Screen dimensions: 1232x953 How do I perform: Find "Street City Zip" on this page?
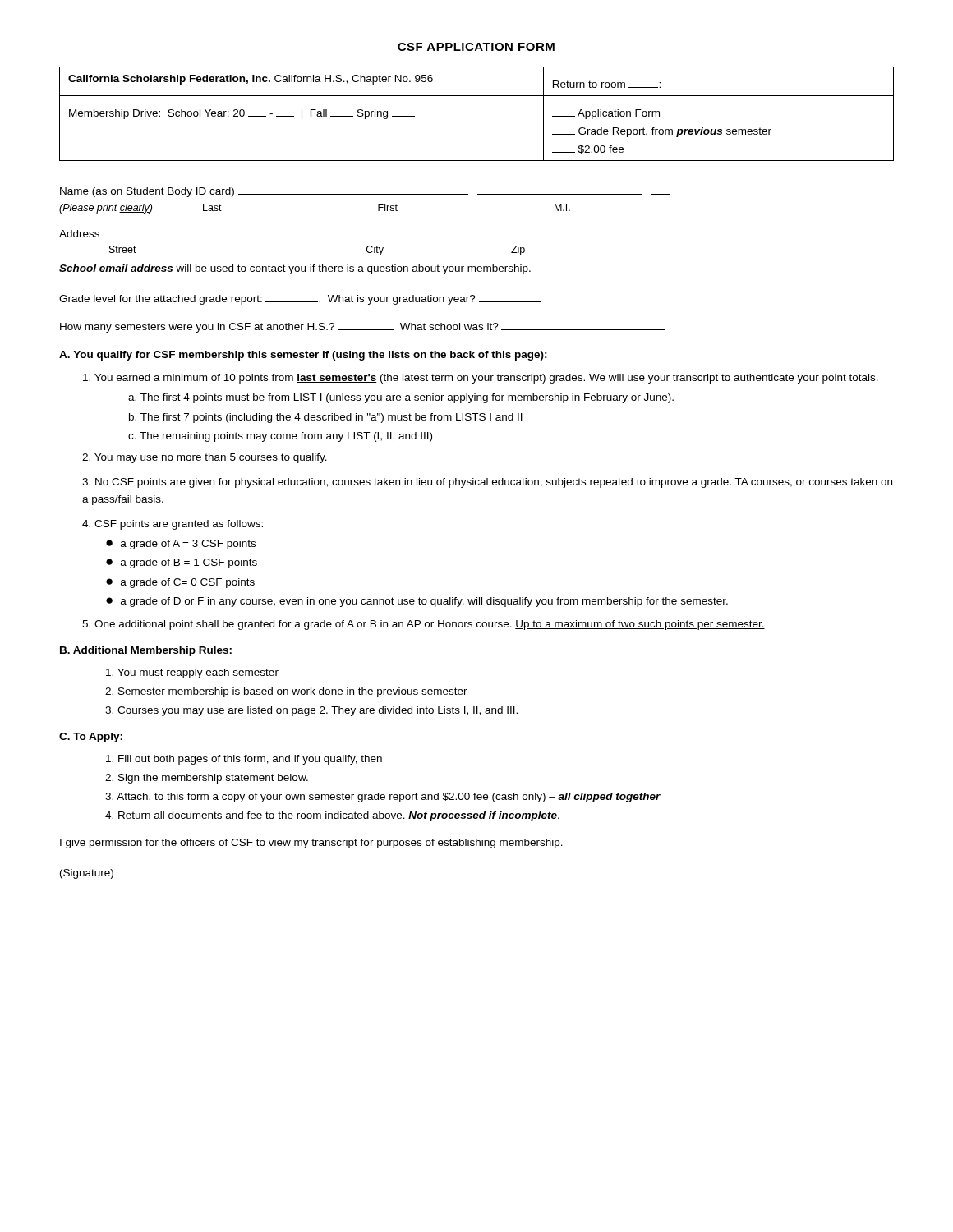pyautogui.click(x=123, y=250)
